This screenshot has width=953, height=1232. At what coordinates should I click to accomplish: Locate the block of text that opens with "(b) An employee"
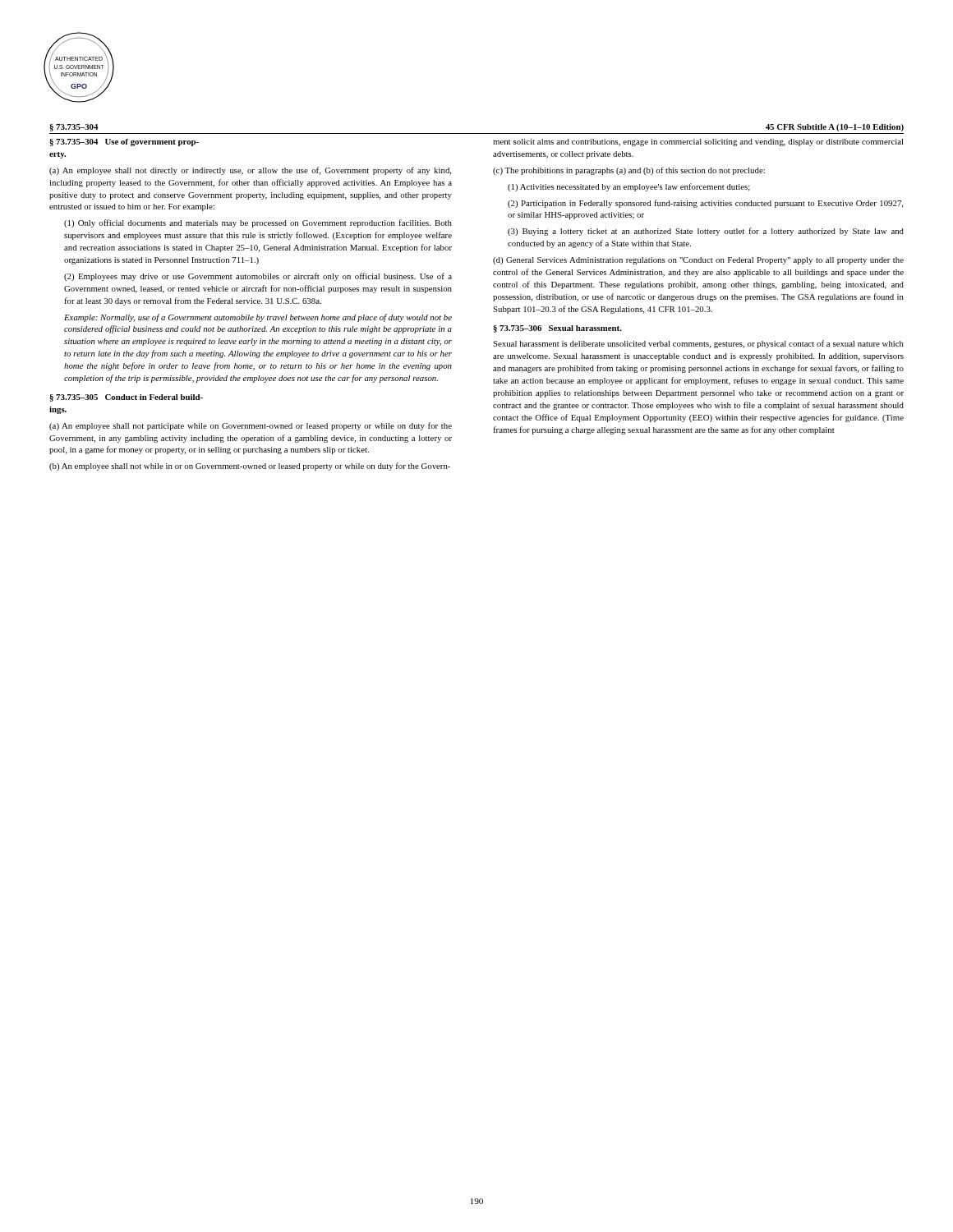coord(250,466)
